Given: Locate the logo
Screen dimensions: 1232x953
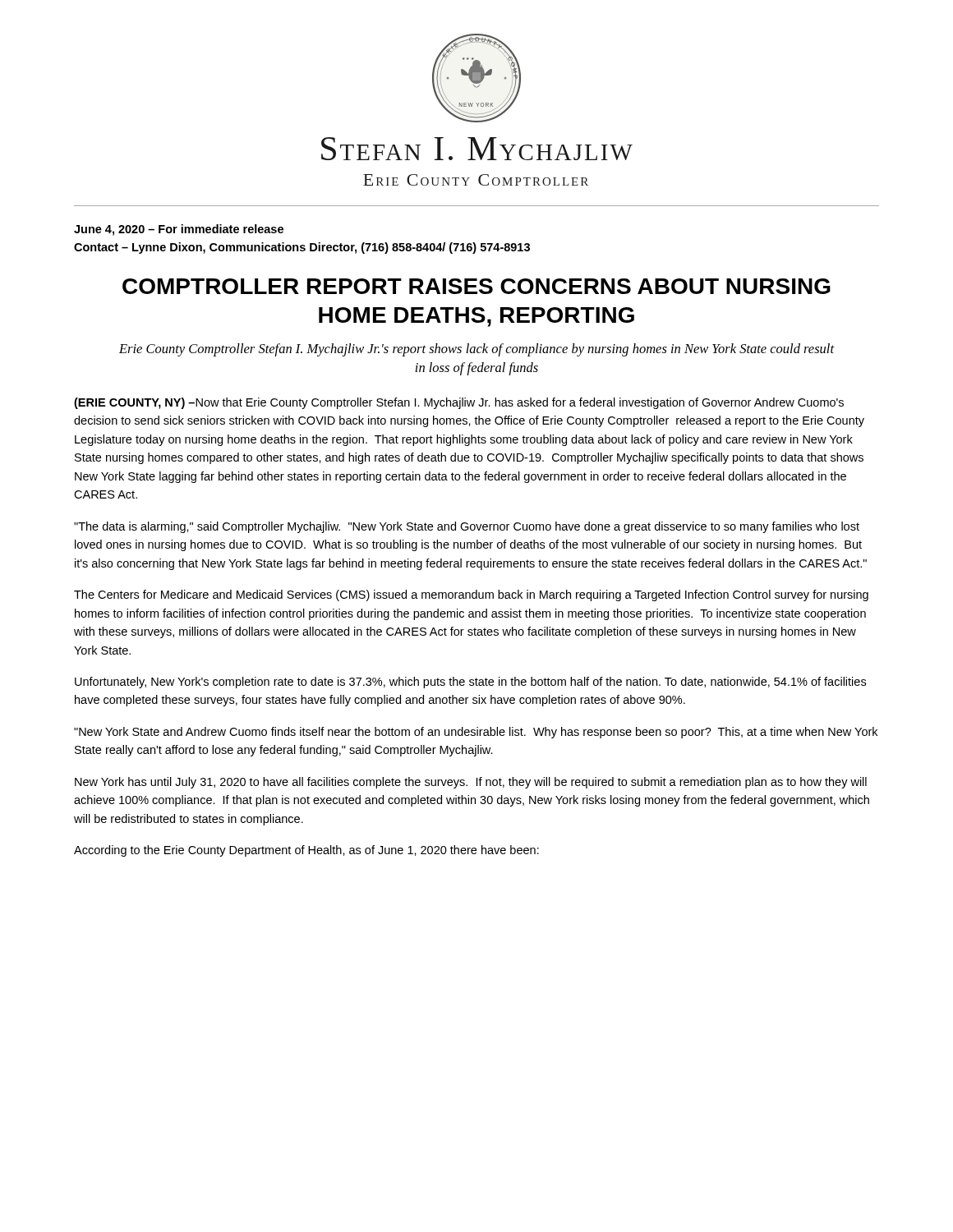Looking at the screenshot, I should click(476, 78).
